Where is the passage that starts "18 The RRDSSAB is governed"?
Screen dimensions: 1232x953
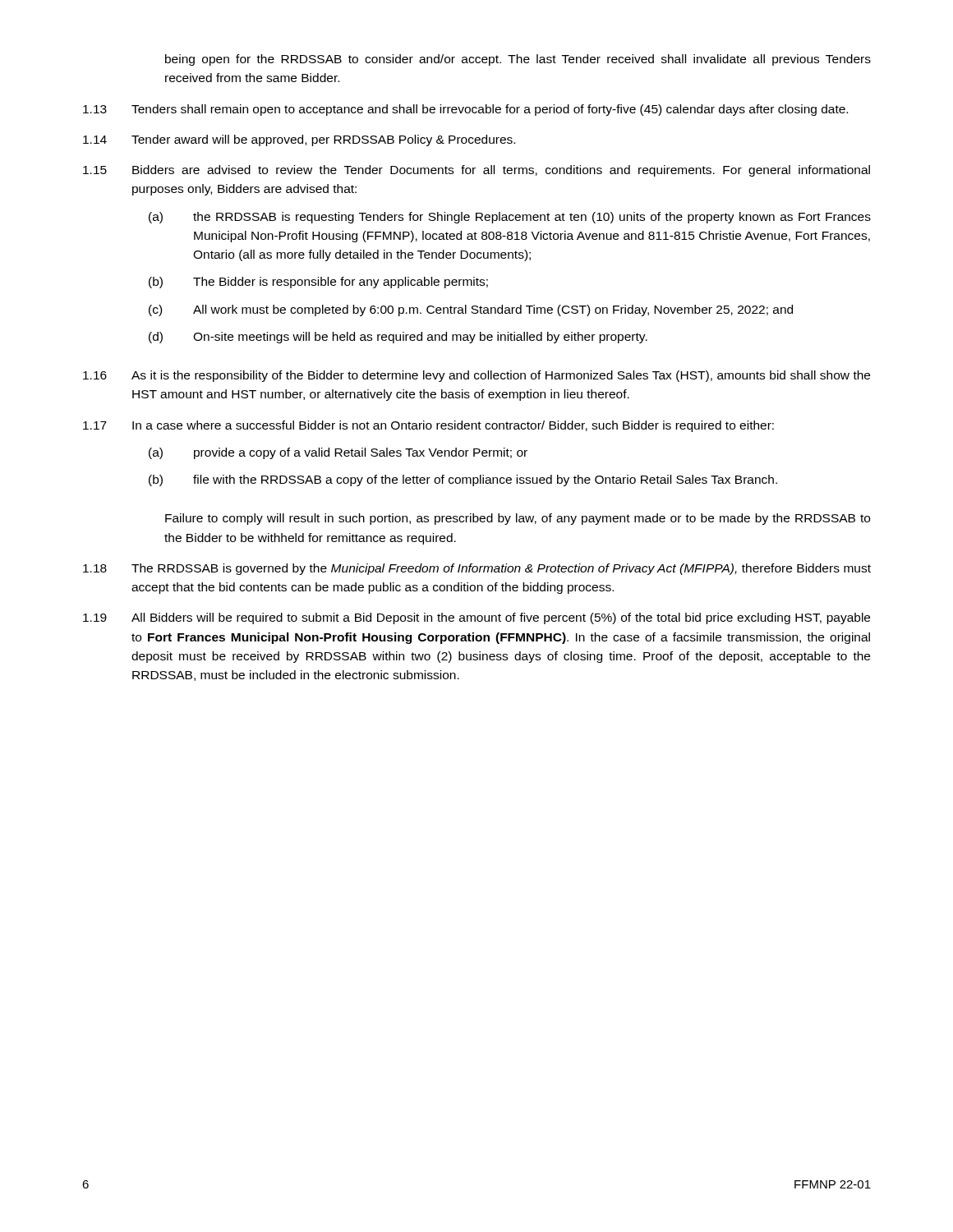pyautogui.click(x=476, y=577)
